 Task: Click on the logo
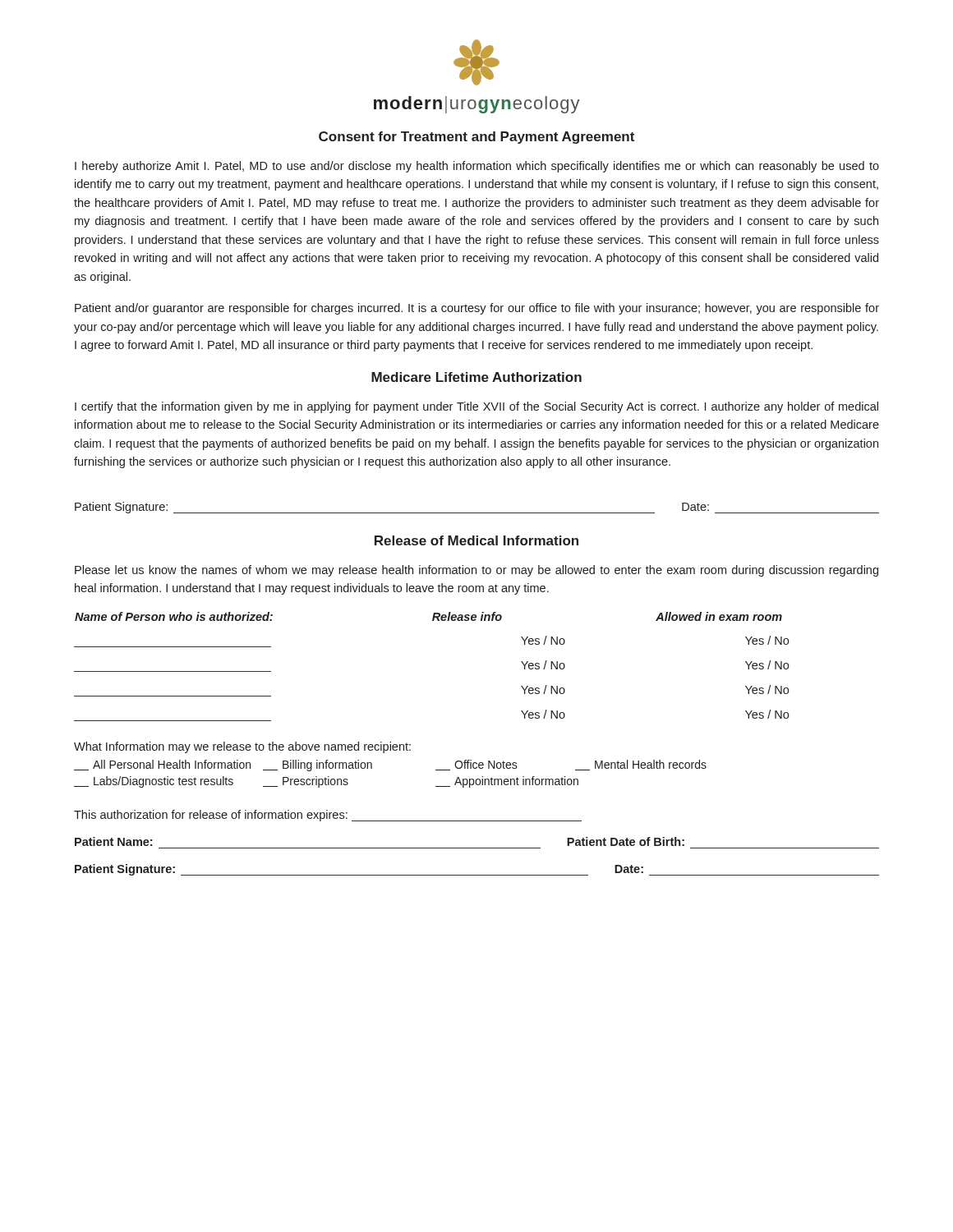point(476,77)
